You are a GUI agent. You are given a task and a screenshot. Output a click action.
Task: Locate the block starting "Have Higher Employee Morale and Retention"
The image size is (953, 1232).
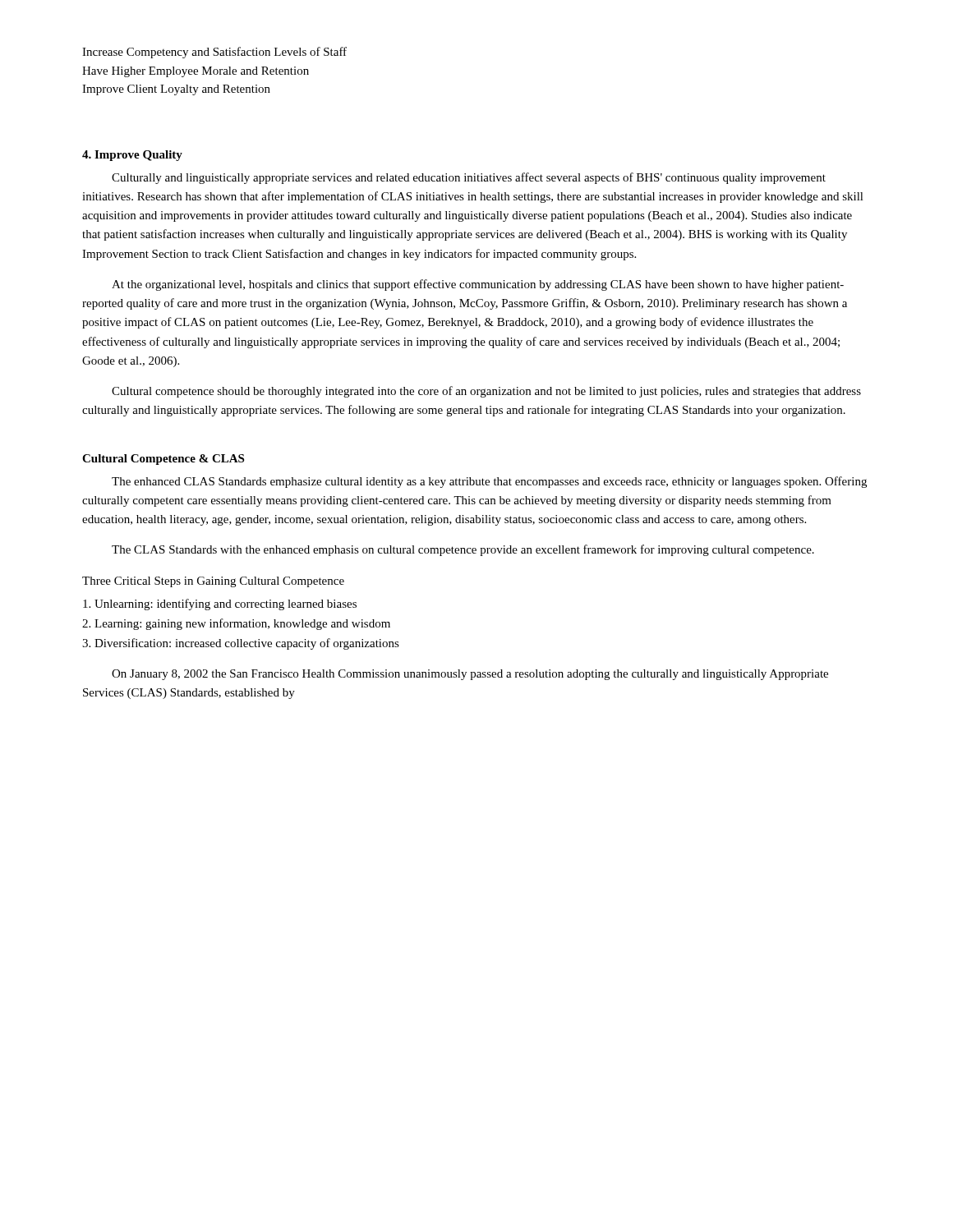(196, 72)
